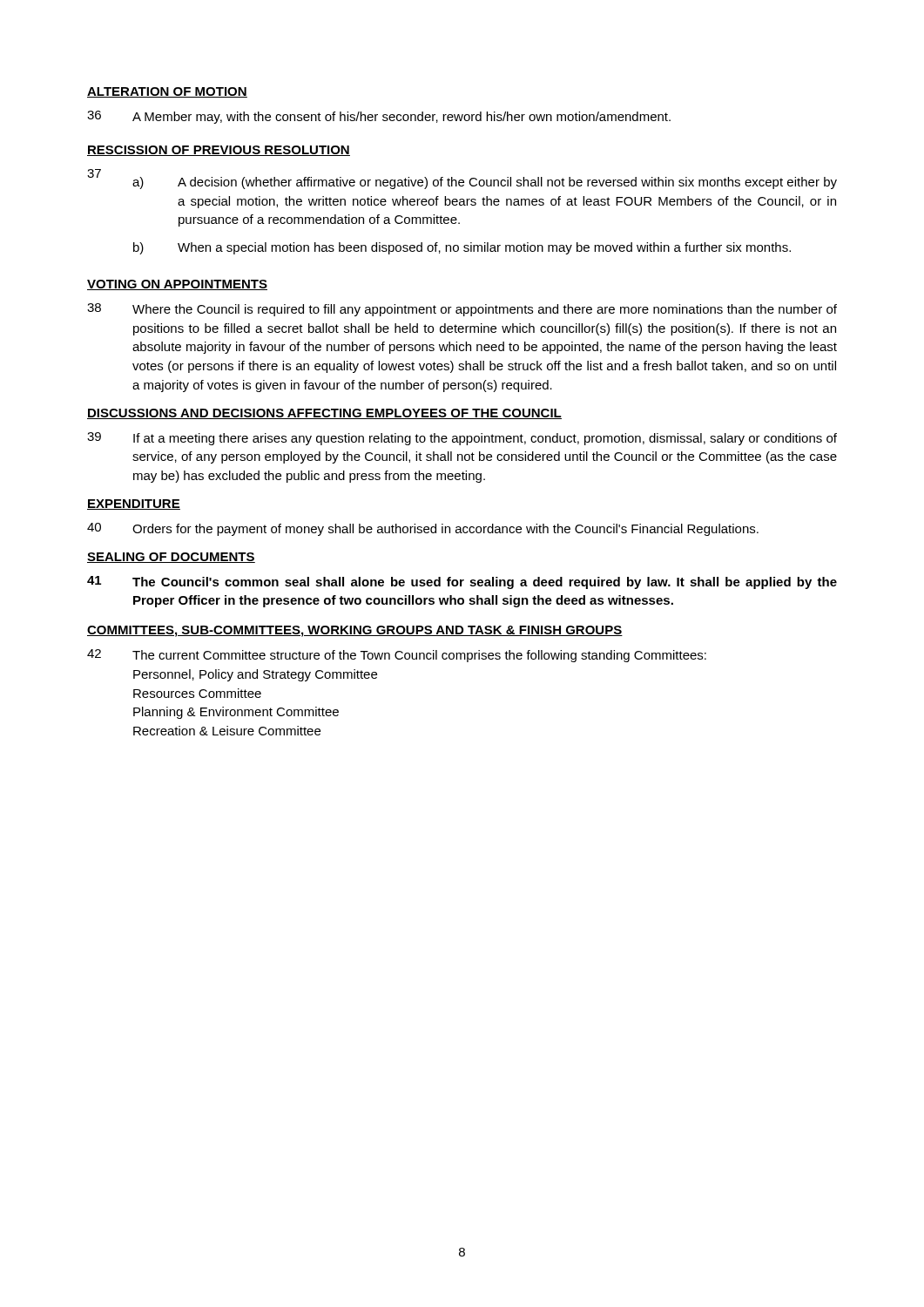Viewport: 924px width, 1307px height.
Task: Point to the text block starting "40 Orders for the payment of money shall"
Action: click(462, 529)
